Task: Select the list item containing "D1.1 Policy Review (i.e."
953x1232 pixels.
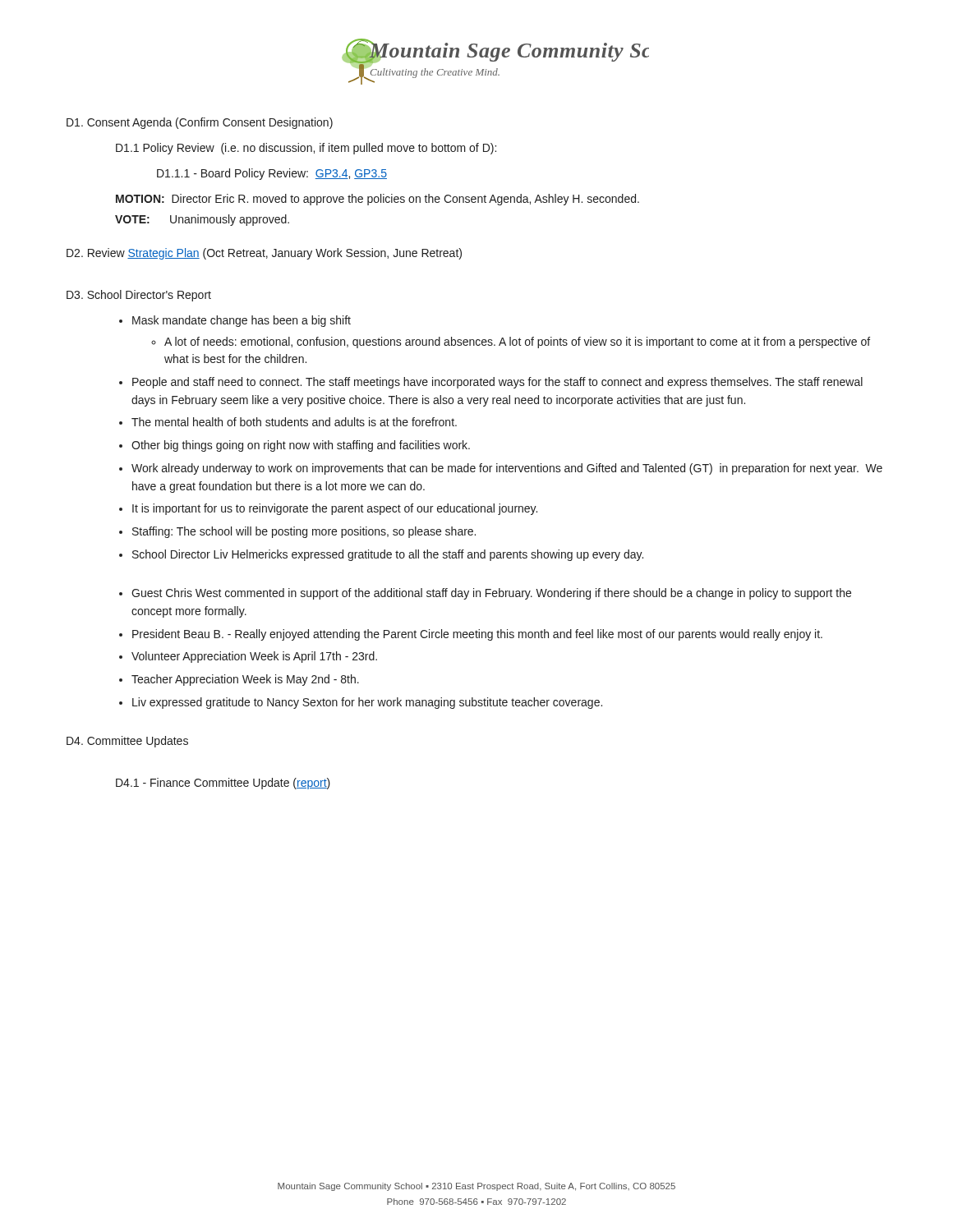Action: point(306,148)
